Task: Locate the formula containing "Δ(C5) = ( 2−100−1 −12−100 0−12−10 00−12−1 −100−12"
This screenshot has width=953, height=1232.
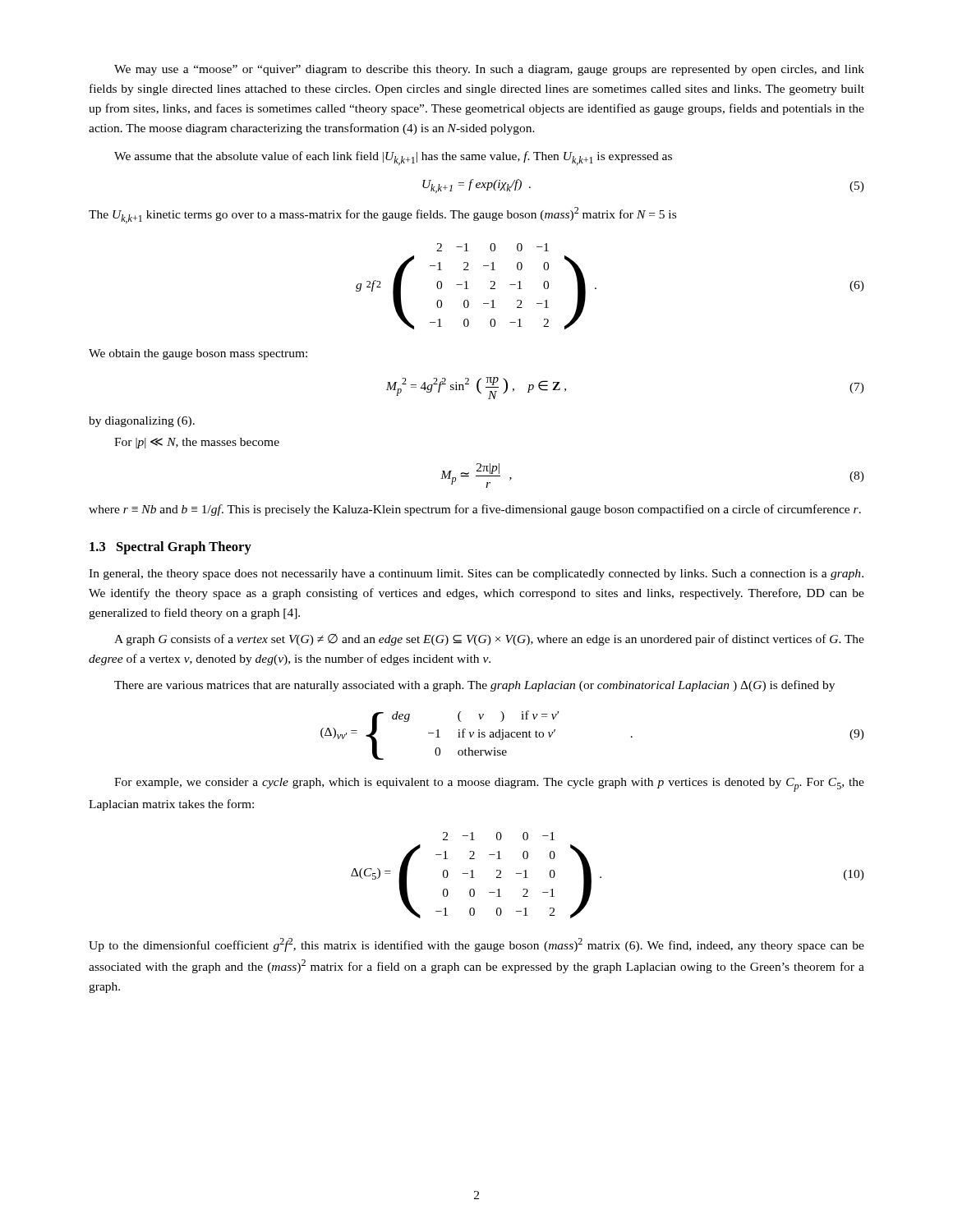Action: click(476, 874)
